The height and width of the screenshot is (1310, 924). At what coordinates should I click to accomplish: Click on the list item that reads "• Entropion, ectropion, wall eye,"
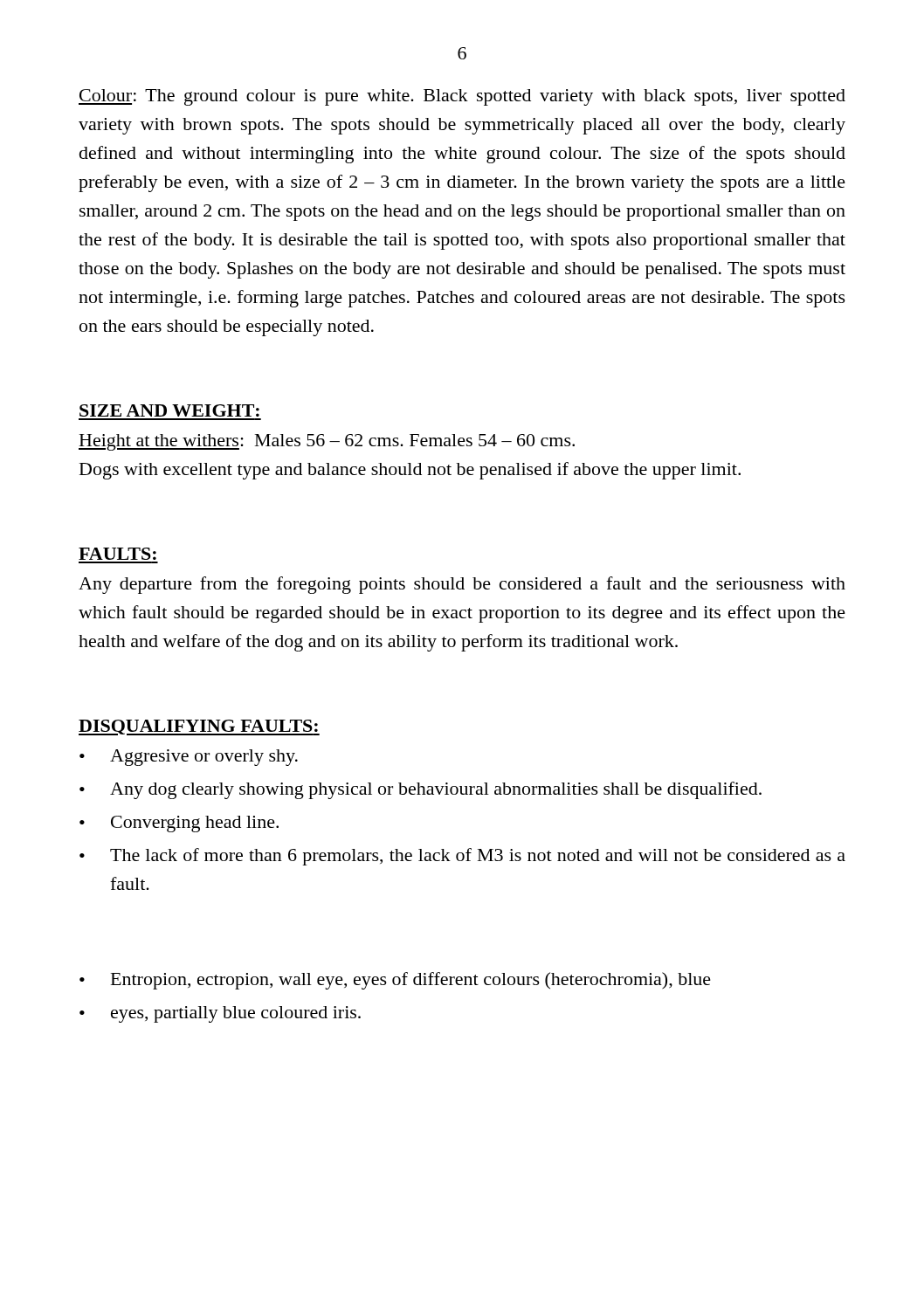(x=462, y=979)
